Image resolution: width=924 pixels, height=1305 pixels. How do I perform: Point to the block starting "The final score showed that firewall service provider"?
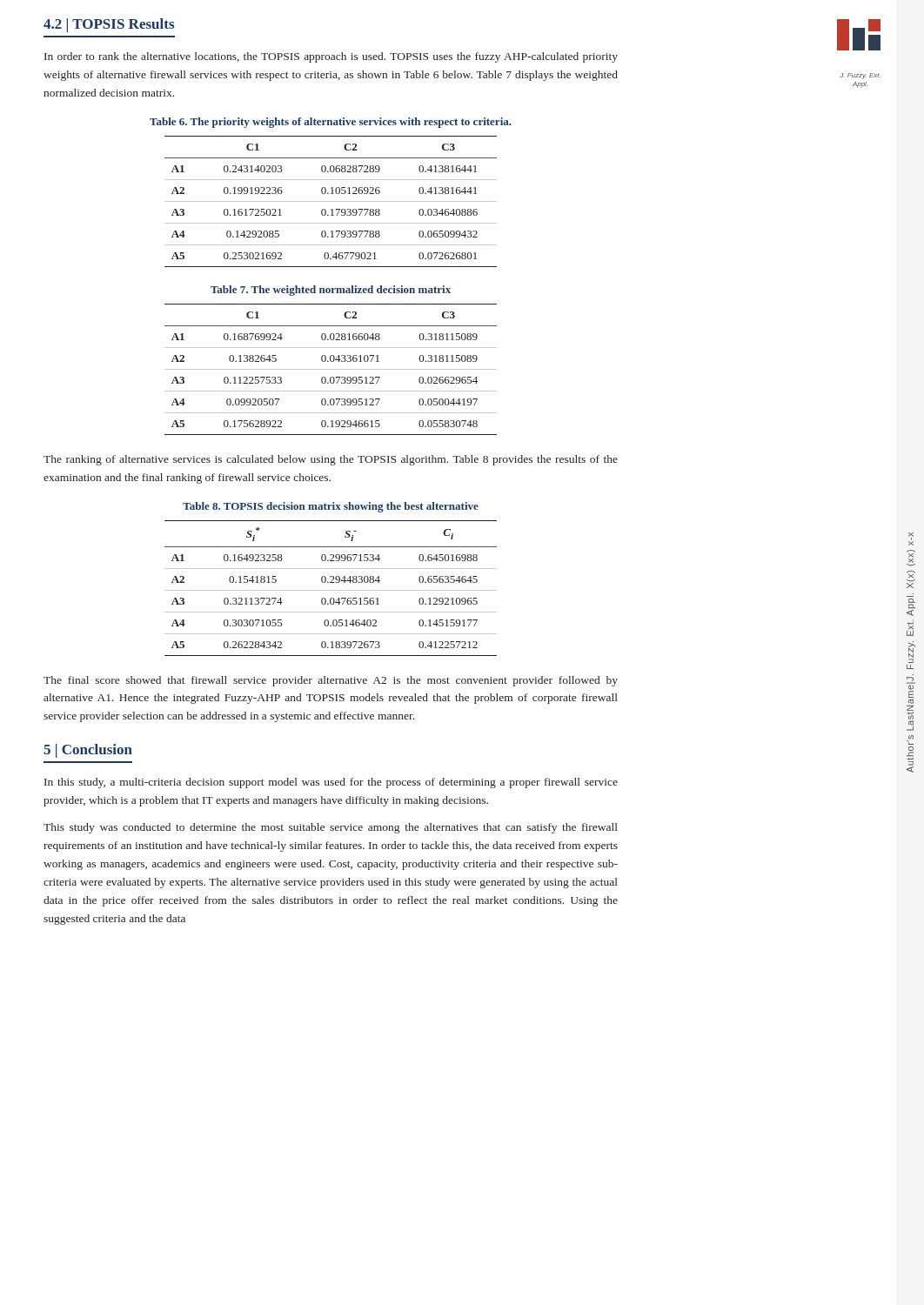[331, 698]
